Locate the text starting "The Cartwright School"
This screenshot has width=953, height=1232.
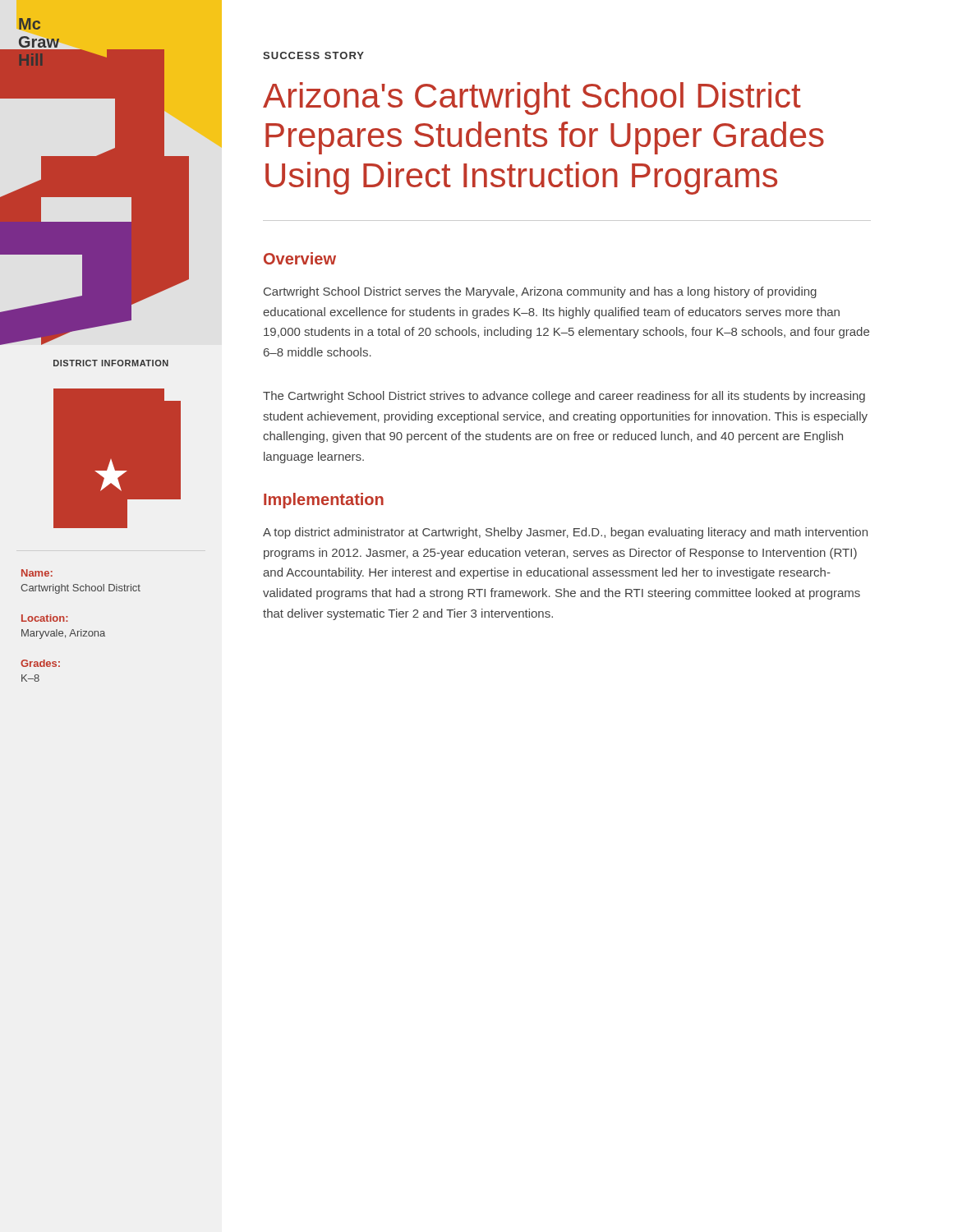565,426
